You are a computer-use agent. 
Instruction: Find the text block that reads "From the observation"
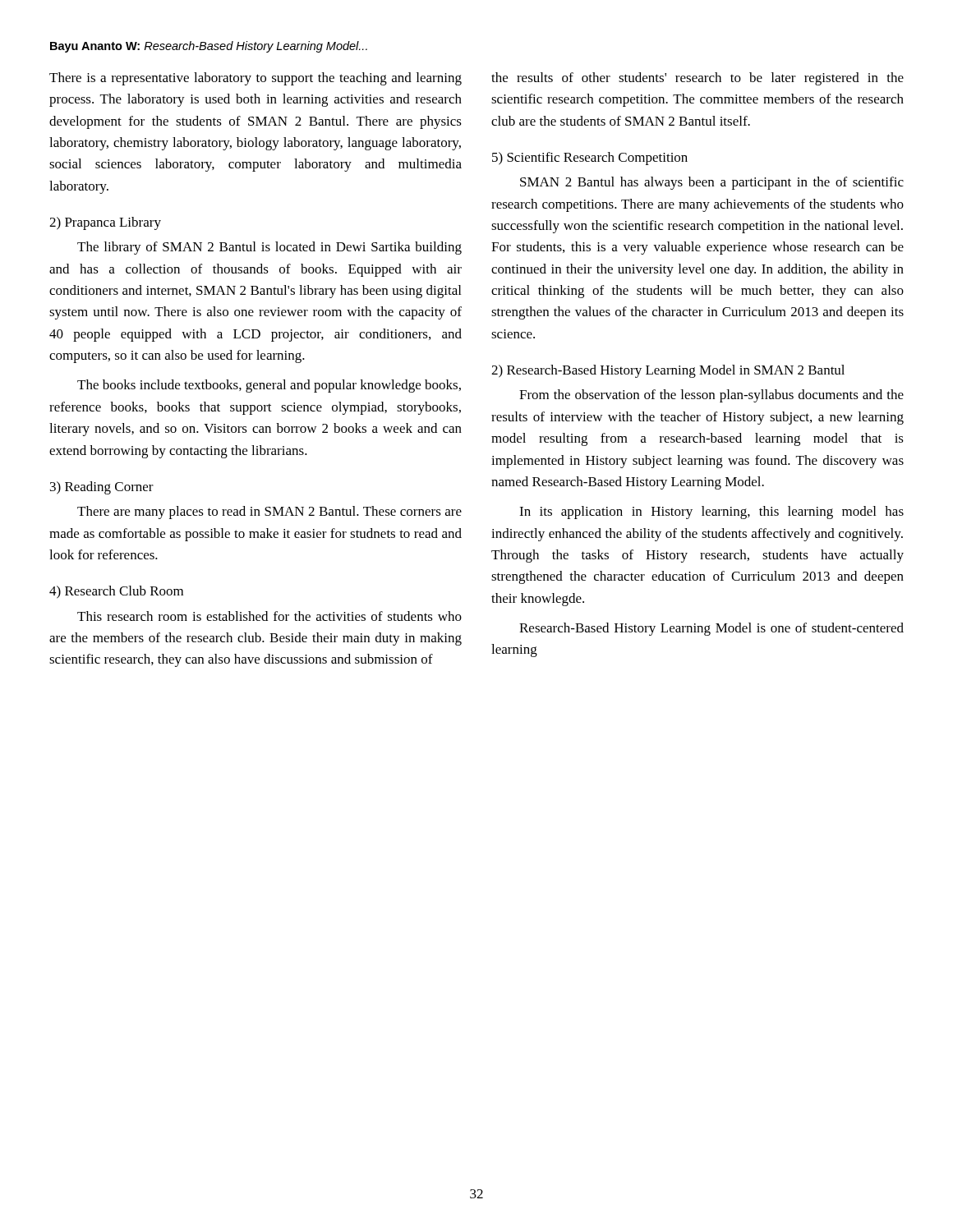coord(698,439)
